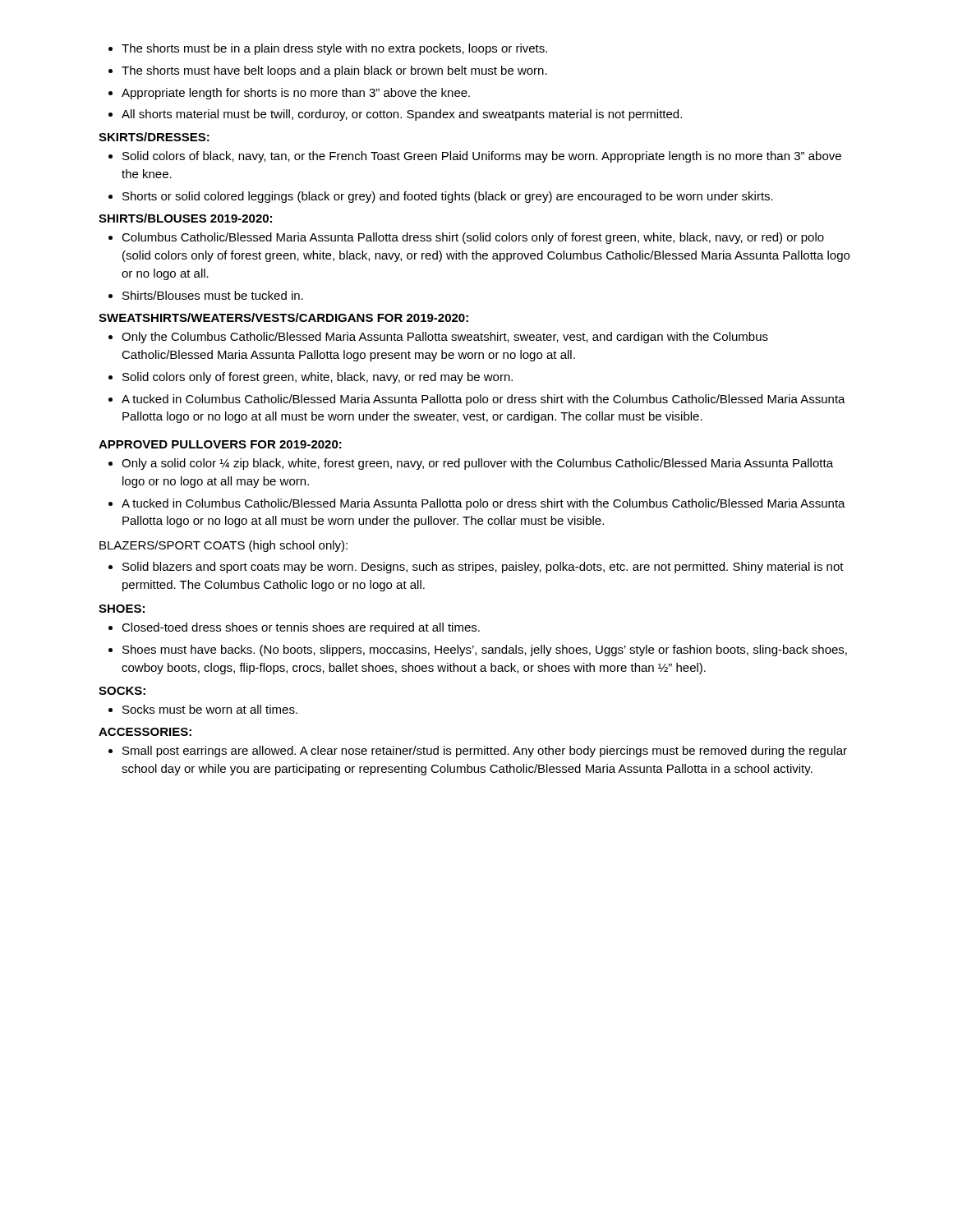Select the list item that says "Only a solid color"
Image resolution: width=953 pixels, height=1232 pixels.
point(476,492)
